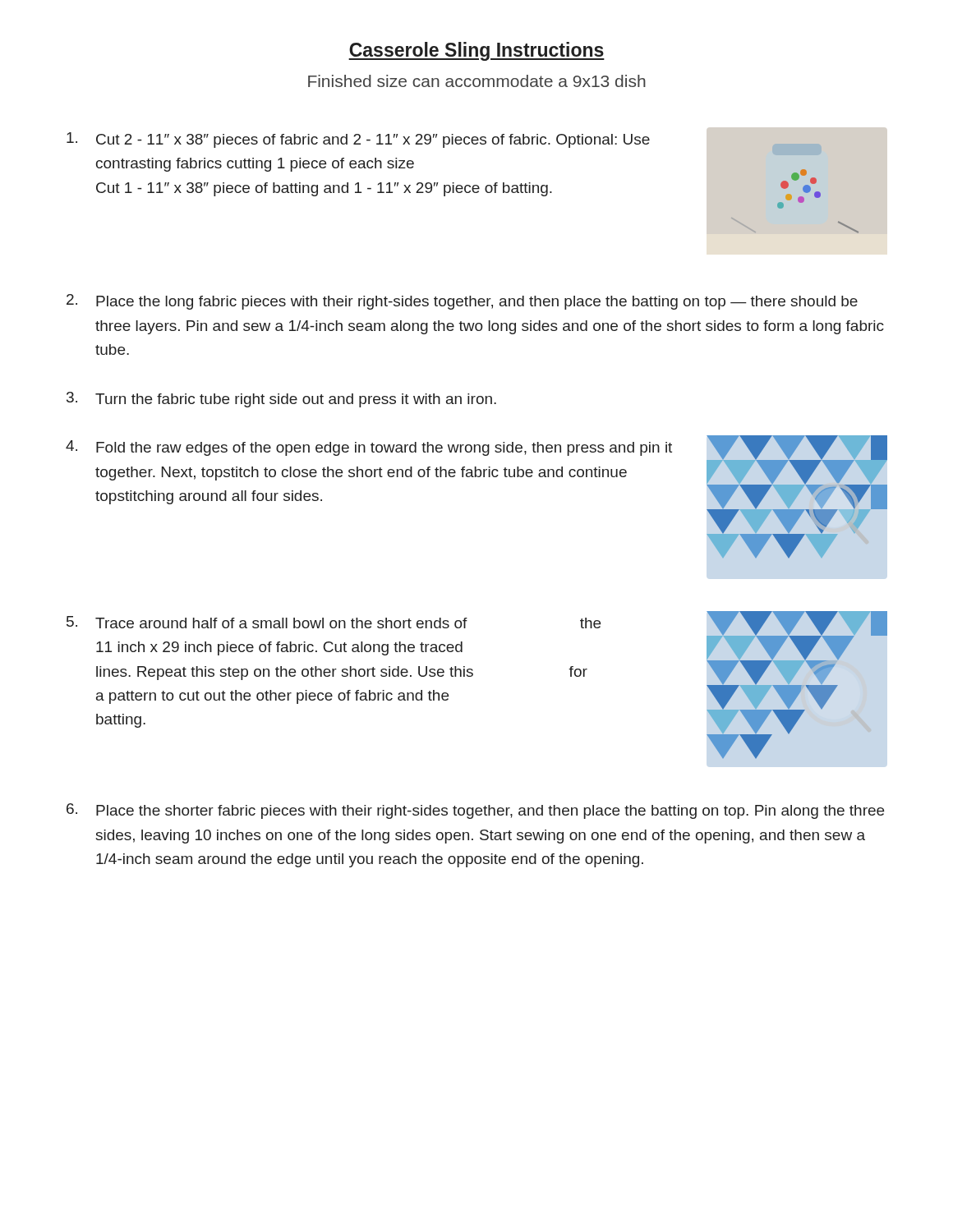Image resolution: width=953 pixels, height=1232 pixels.
Task: Locate the list item that reads "6. Place the"
Action: click(x=476, y=835)
